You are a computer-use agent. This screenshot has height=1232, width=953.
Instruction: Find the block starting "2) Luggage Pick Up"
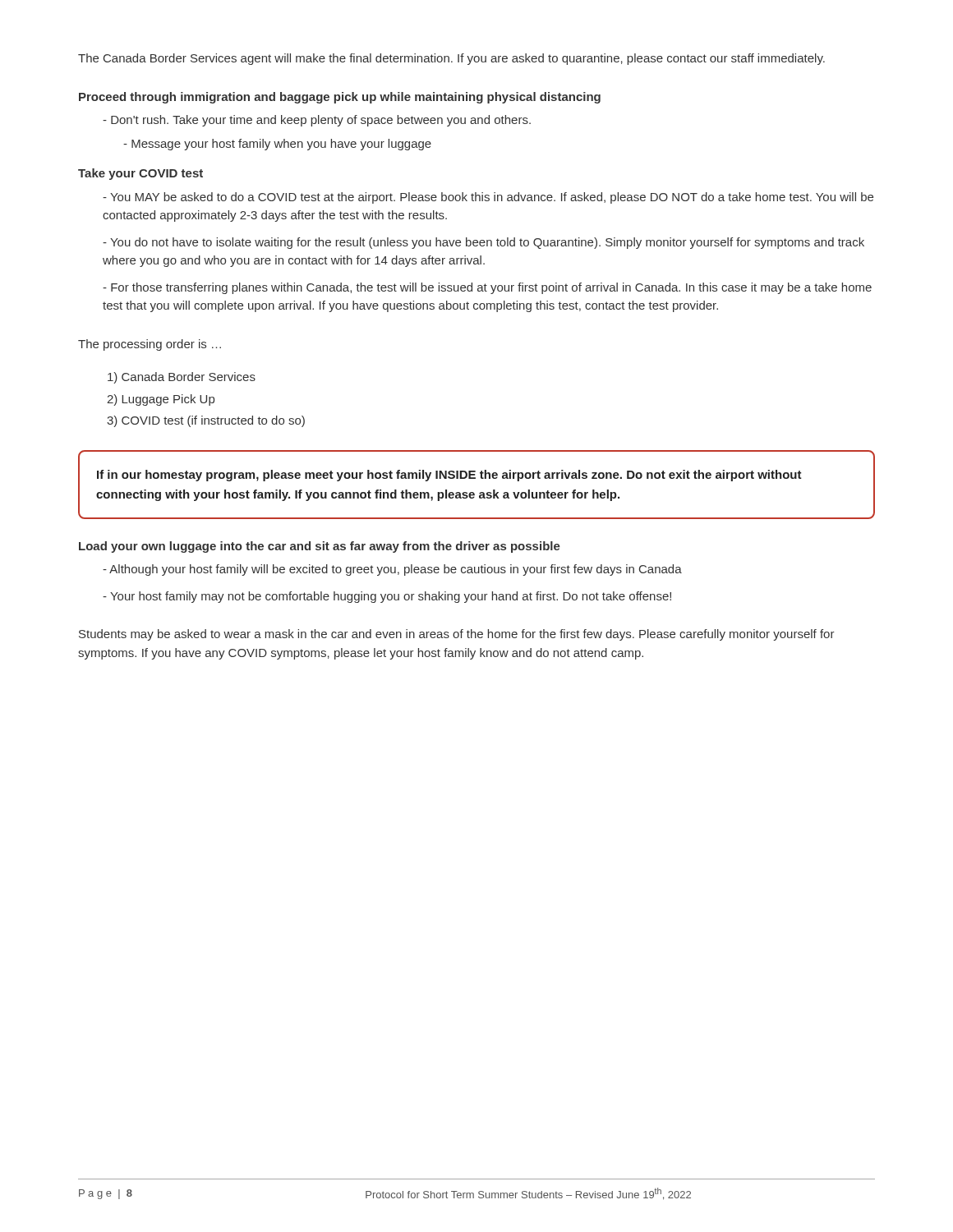[161, 398]
